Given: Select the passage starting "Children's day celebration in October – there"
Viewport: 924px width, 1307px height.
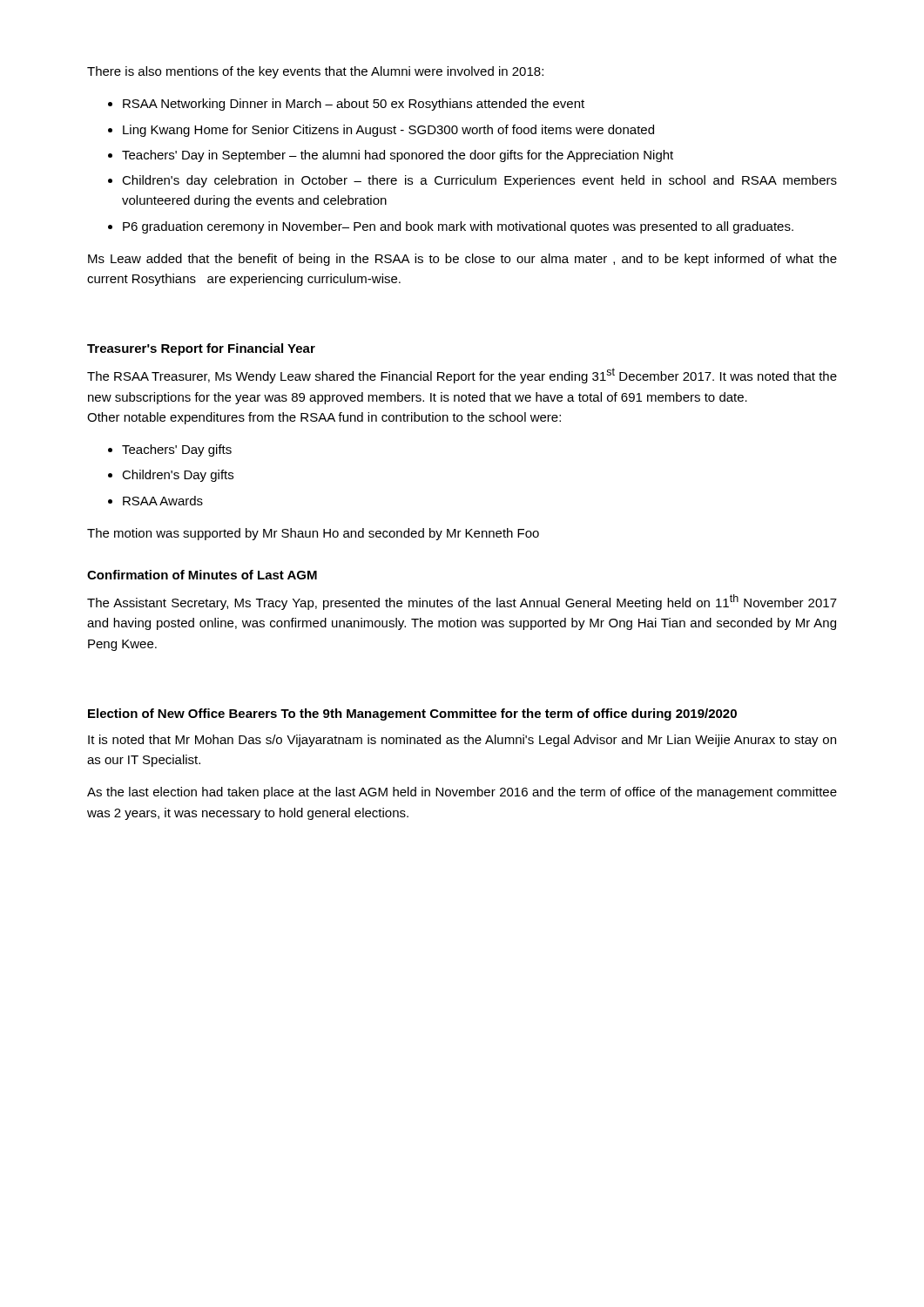Looking at the screenshot, I should [x=479, y=190].
